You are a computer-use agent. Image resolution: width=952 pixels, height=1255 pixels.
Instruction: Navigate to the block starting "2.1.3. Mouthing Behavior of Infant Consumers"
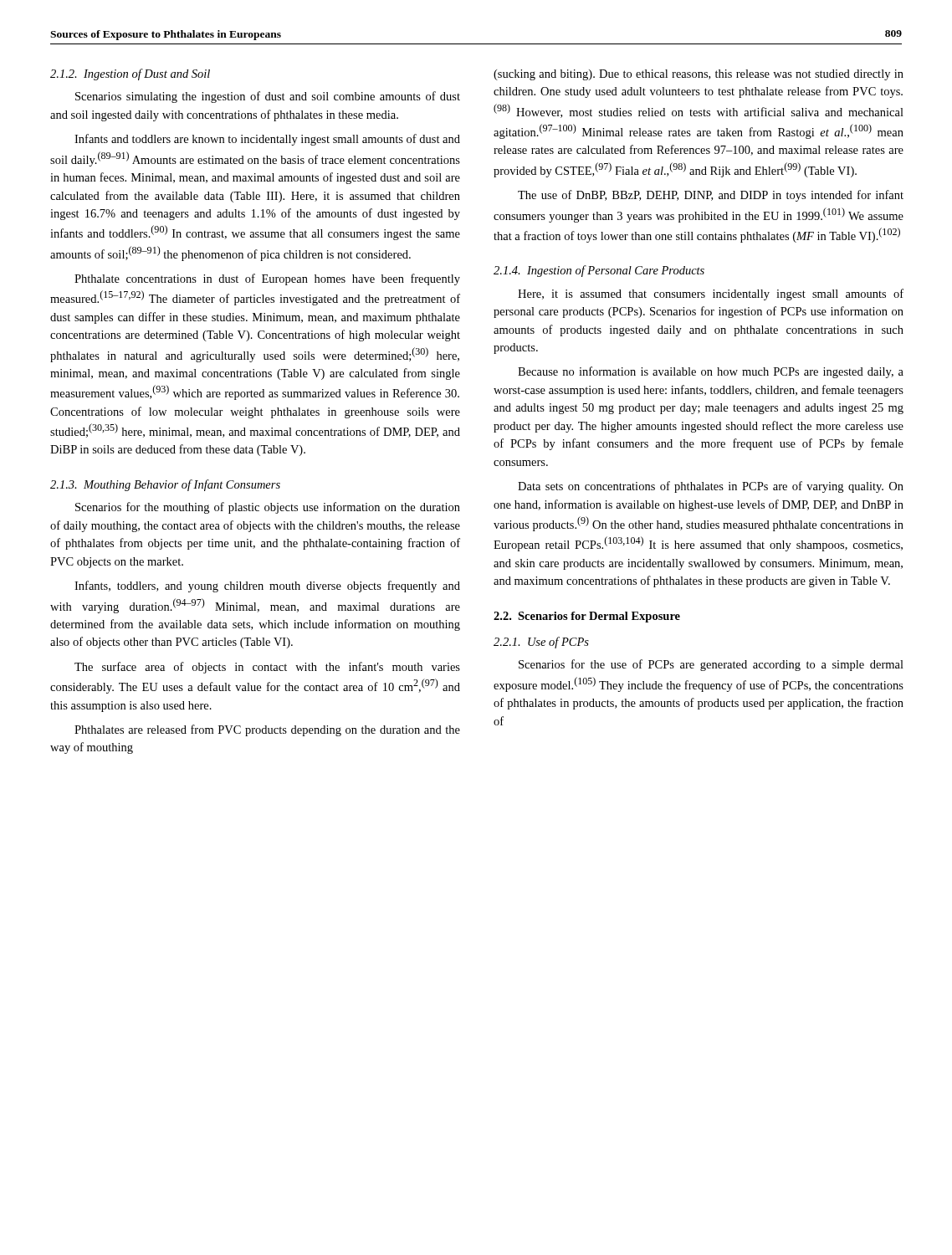pyautogui.click(x=255, y=485)
